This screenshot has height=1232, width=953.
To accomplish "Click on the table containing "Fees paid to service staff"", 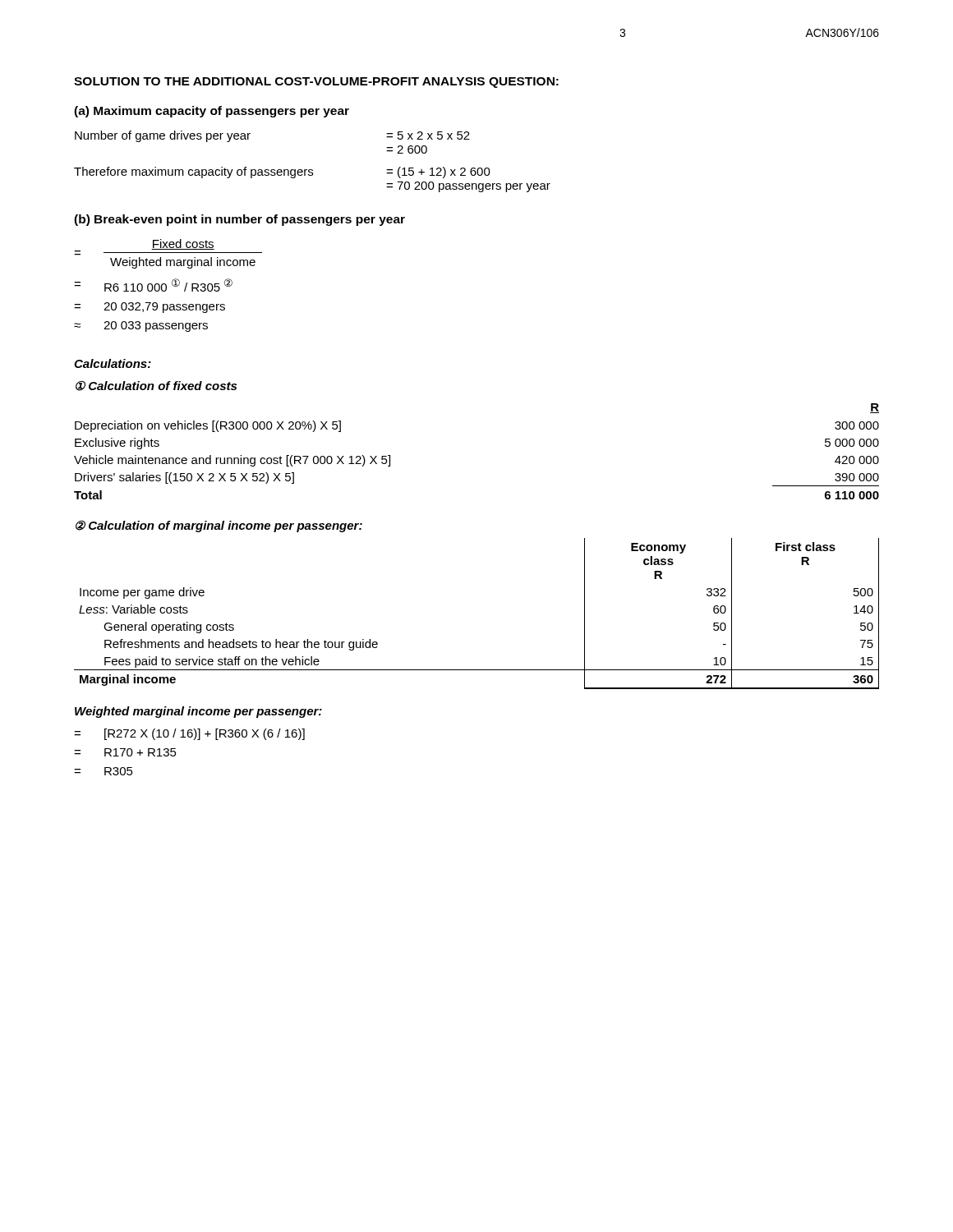I will pyautogui.click(x=476, y=614).
